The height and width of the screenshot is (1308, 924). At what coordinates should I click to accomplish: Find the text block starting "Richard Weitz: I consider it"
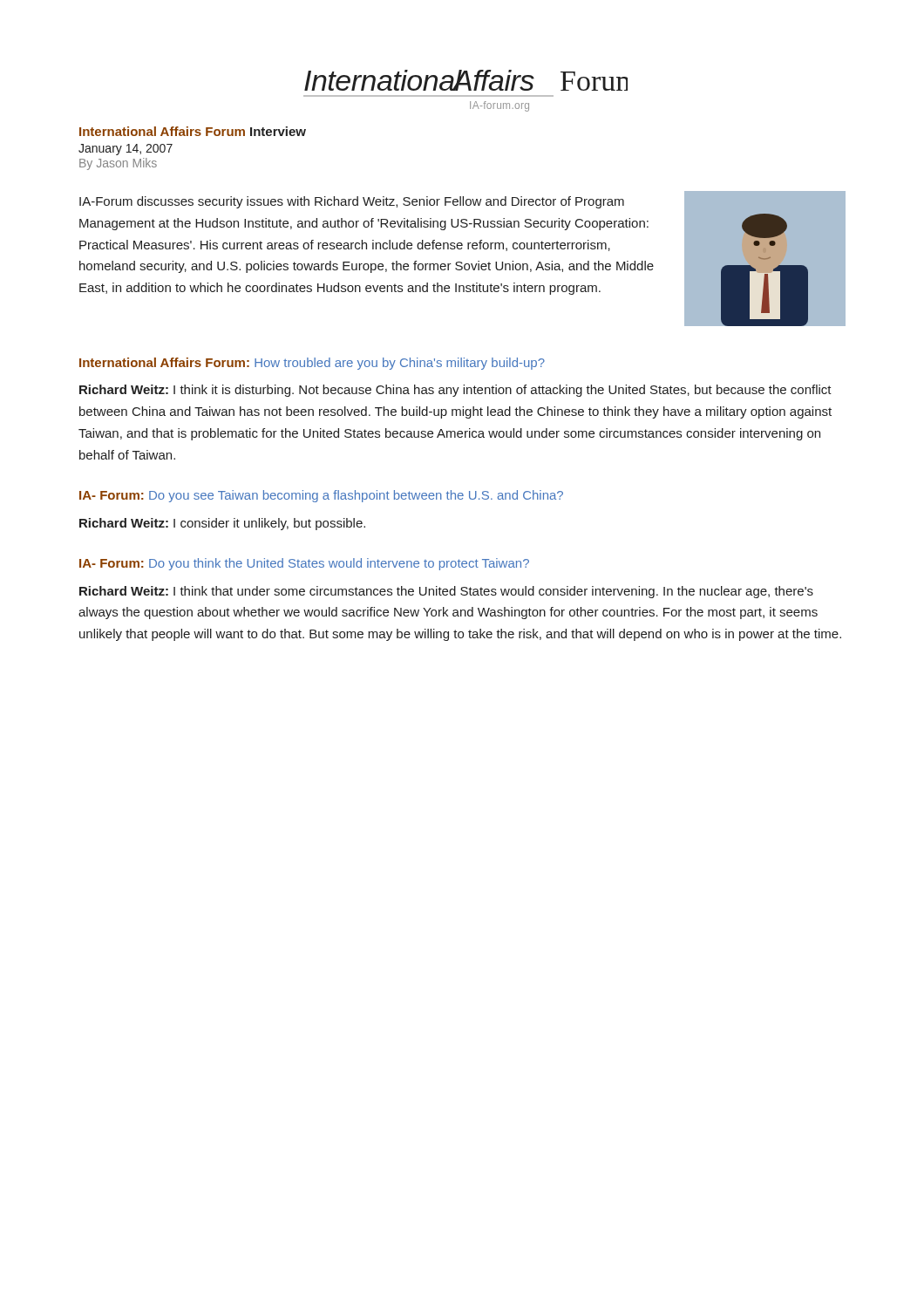coord(222,522)
